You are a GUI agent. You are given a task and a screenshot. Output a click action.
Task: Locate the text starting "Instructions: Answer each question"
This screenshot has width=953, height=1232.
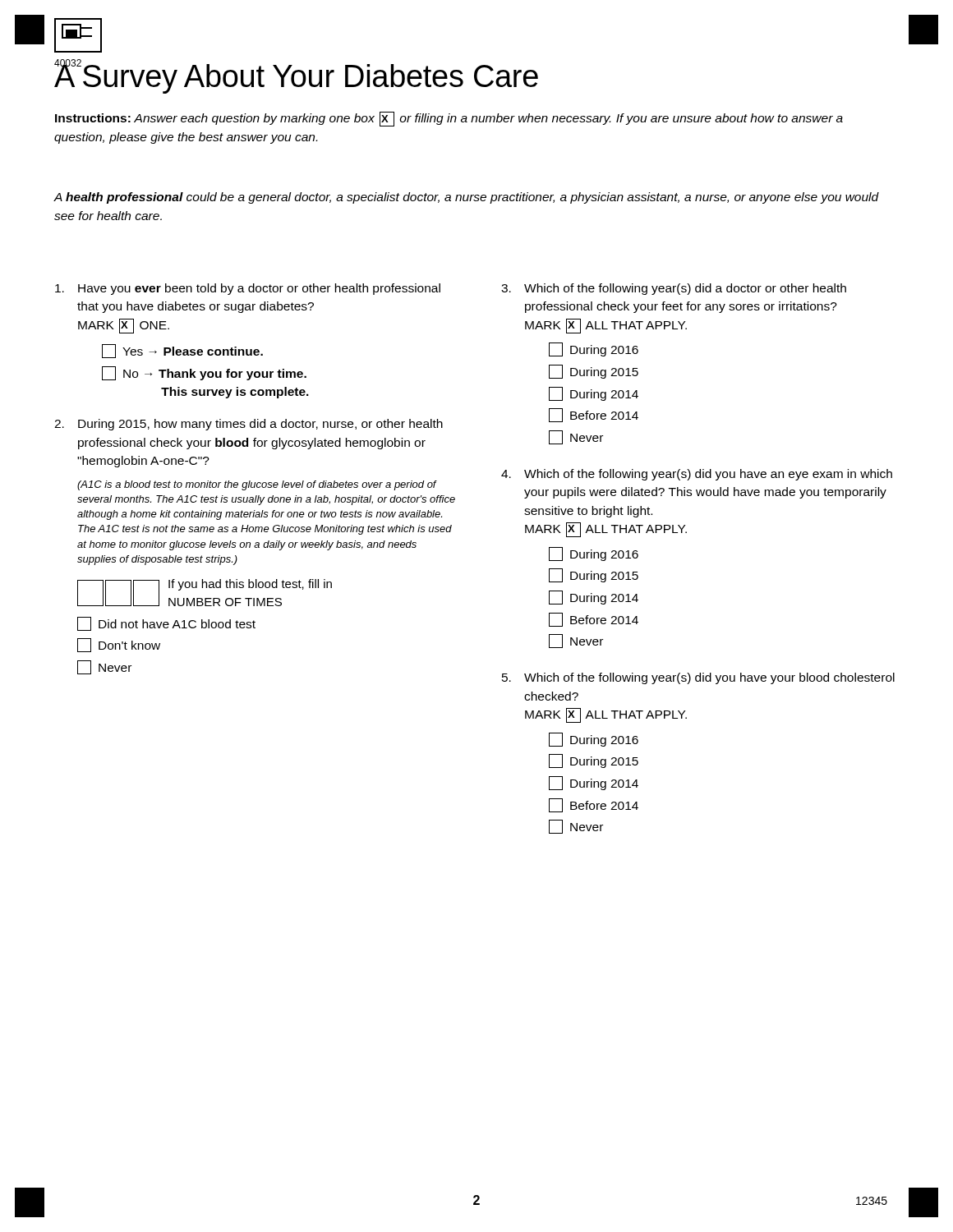(449, 127)
